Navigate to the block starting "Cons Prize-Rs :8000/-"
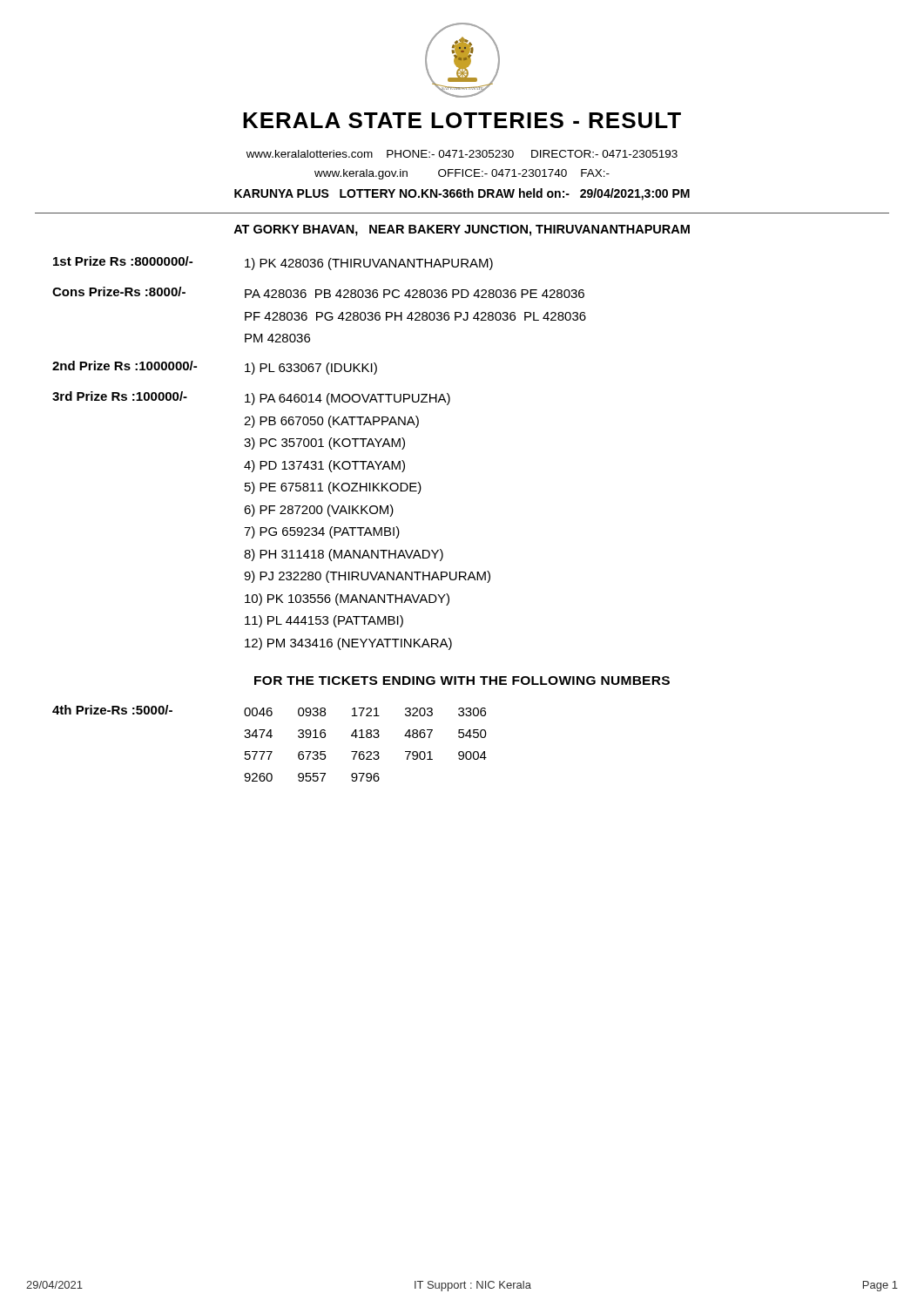The height and width of the screenshot is (1307, 924). (119, 292)
